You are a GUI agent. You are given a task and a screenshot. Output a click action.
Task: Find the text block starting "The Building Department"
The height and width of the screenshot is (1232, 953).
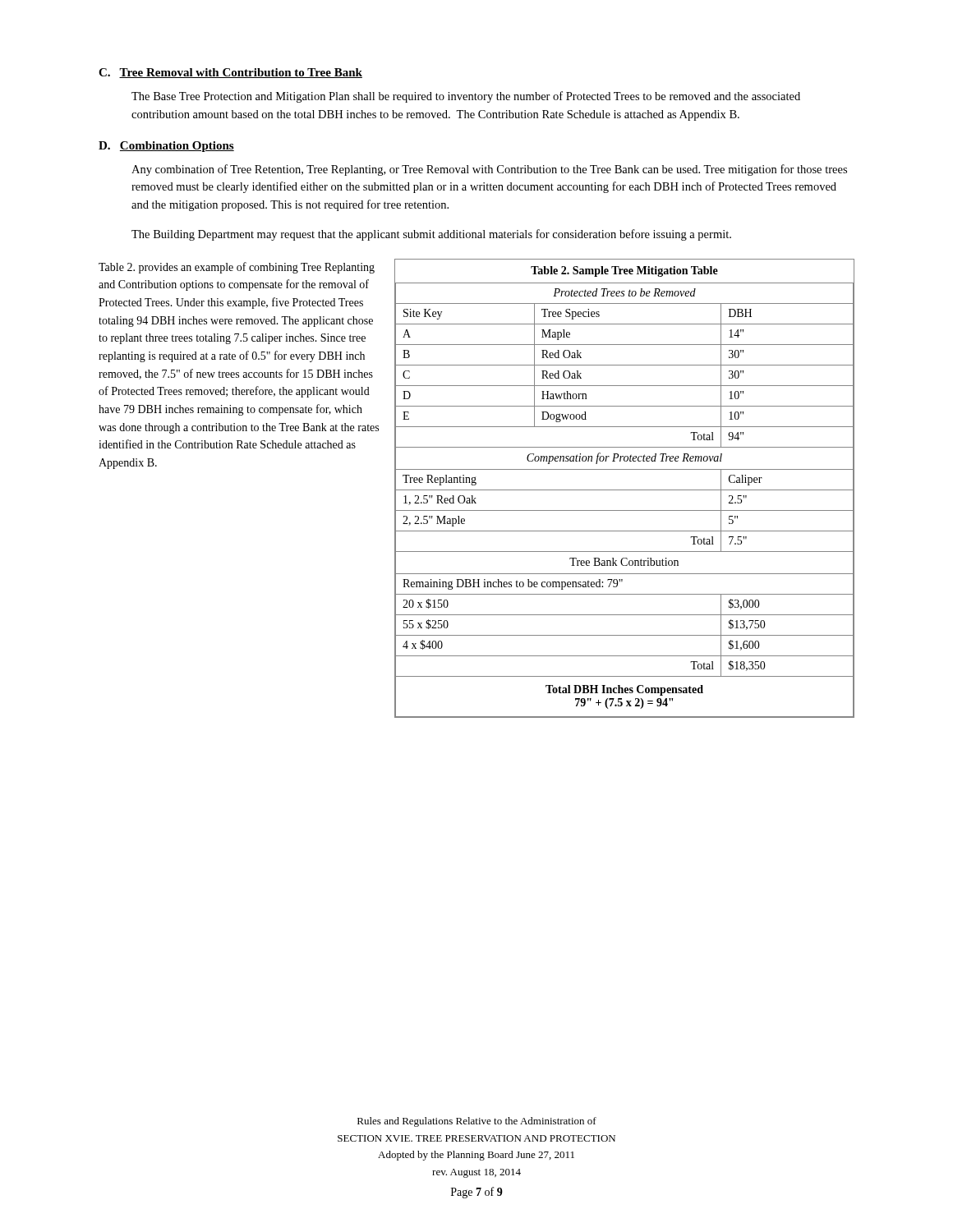(432, 234)
